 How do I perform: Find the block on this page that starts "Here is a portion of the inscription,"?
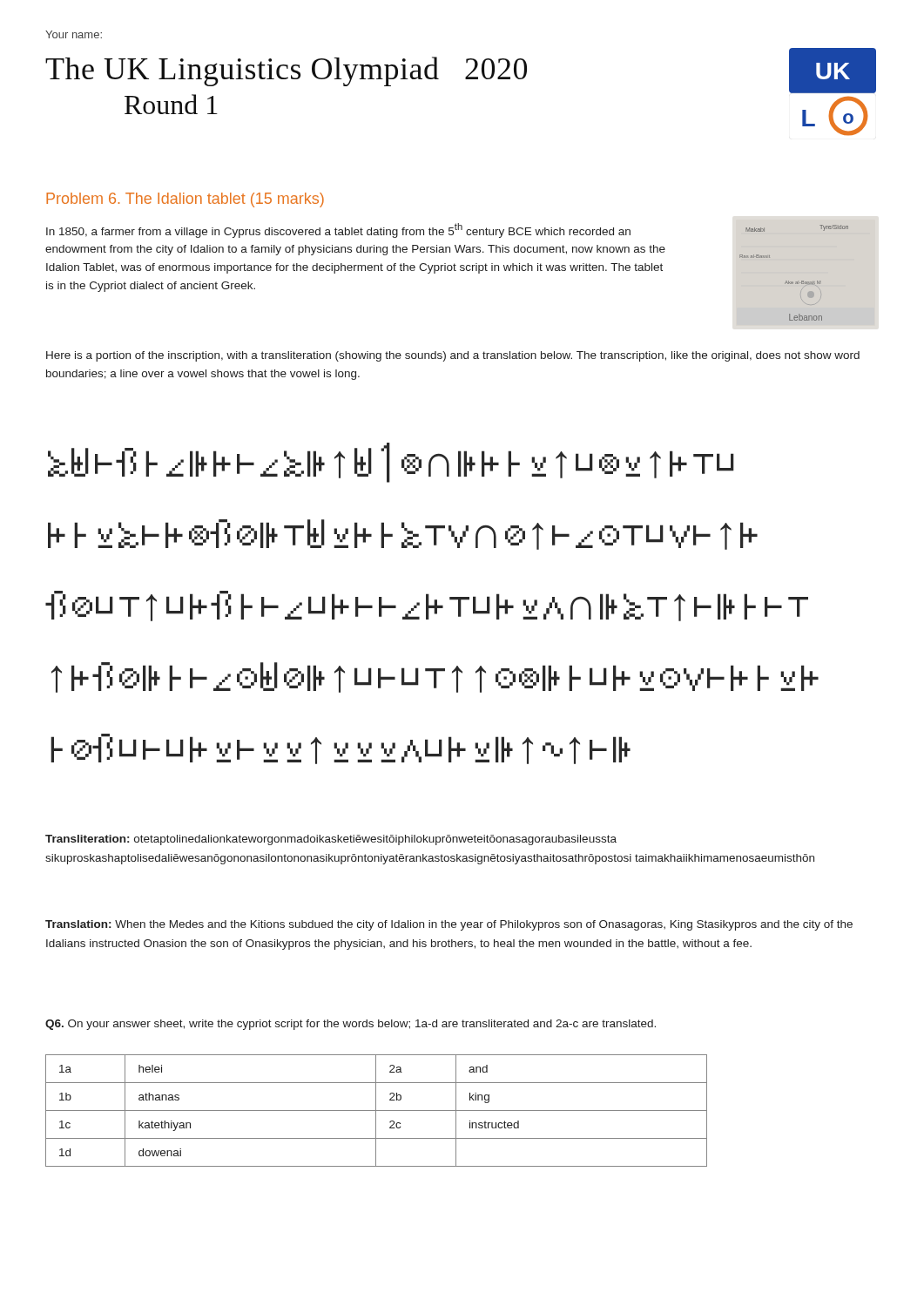tap(453, 364)
